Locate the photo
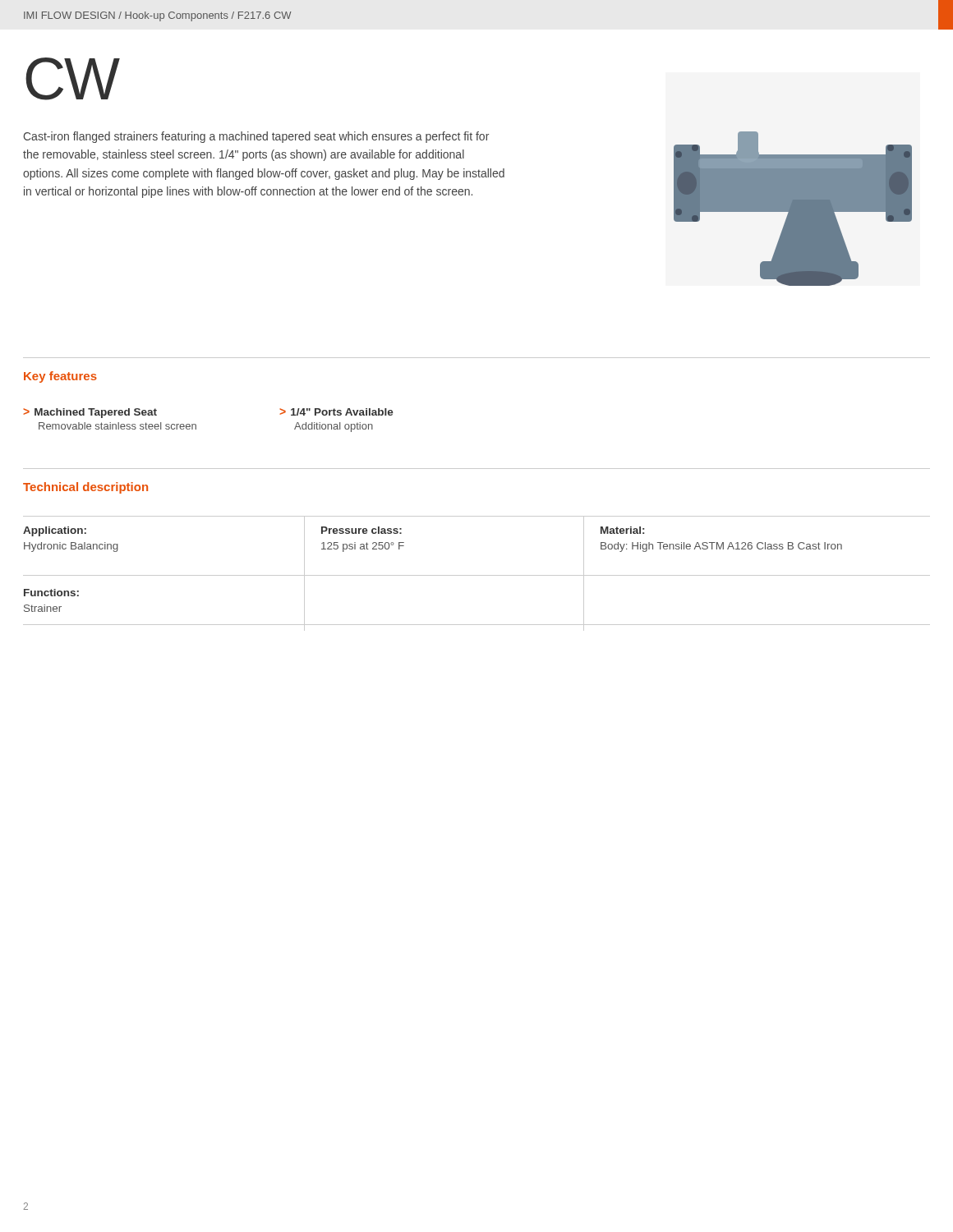The width and height of the screenshot is (953, 1232). coord(793,179)
